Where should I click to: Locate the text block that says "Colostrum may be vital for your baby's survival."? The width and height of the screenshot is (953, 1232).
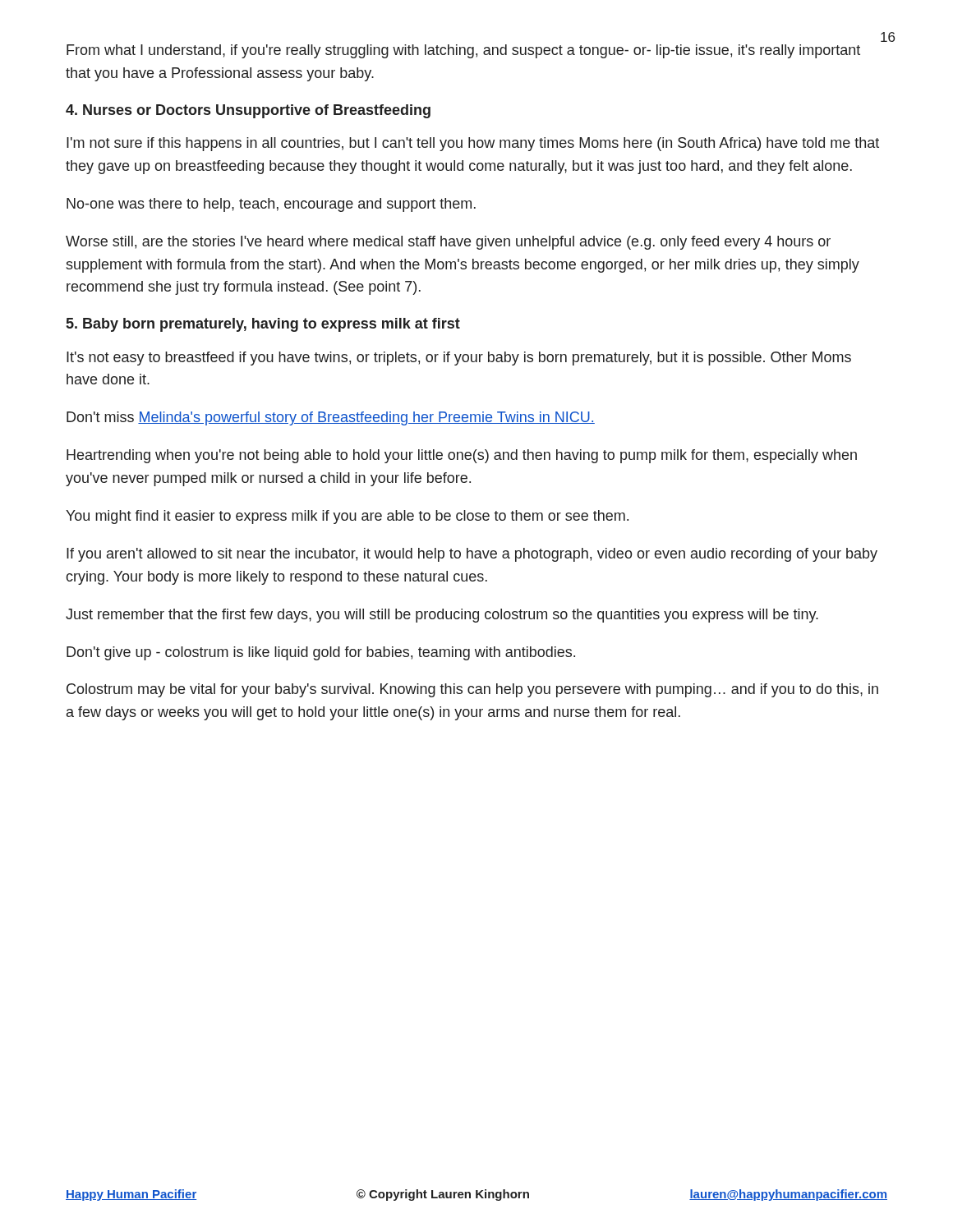472,701
